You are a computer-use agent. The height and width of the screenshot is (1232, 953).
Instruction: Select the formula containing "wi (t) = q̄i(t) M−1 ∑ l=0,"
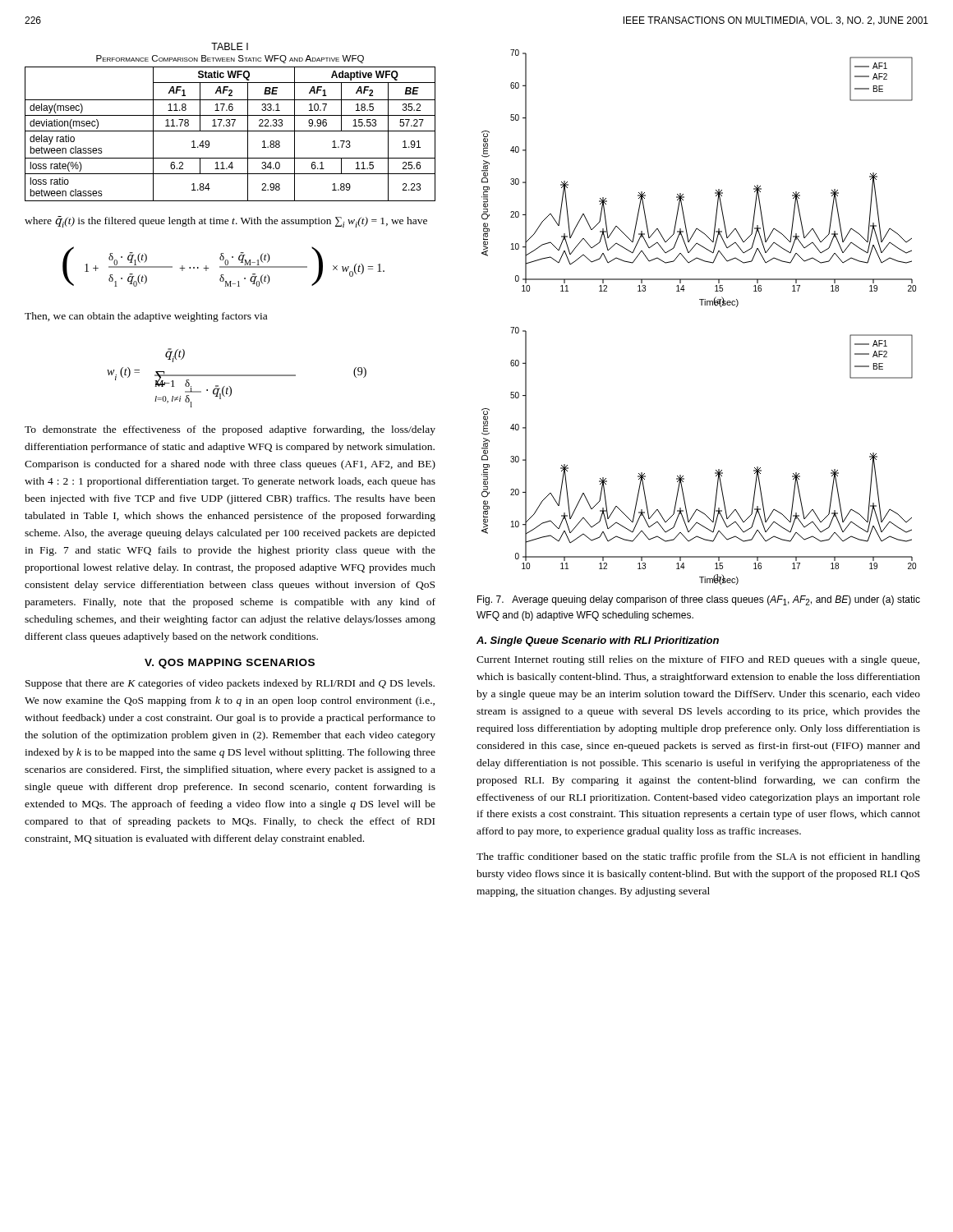(x=230, y=372)
